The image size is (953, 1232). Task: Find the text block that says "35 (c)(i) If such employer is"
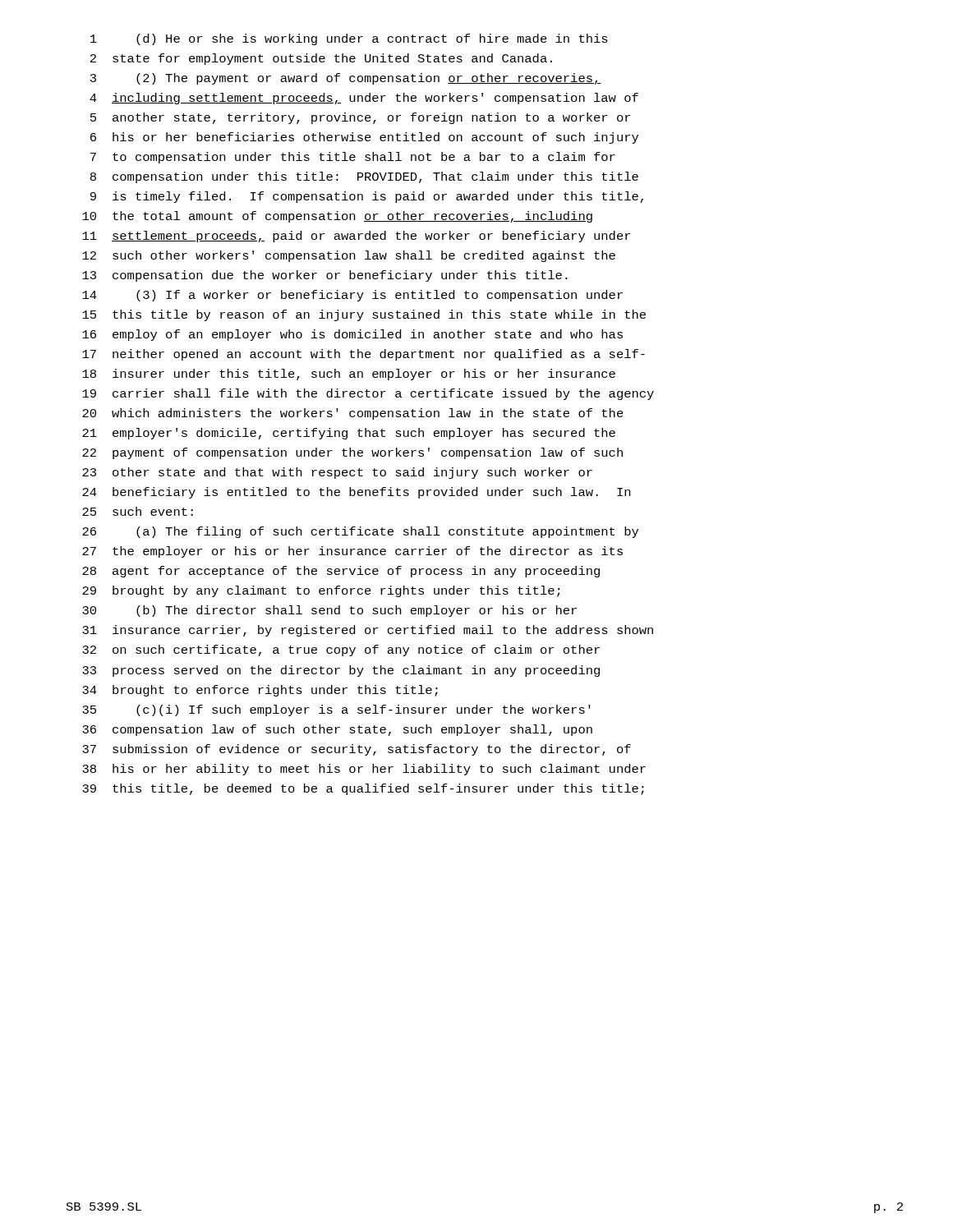[485, 750]
